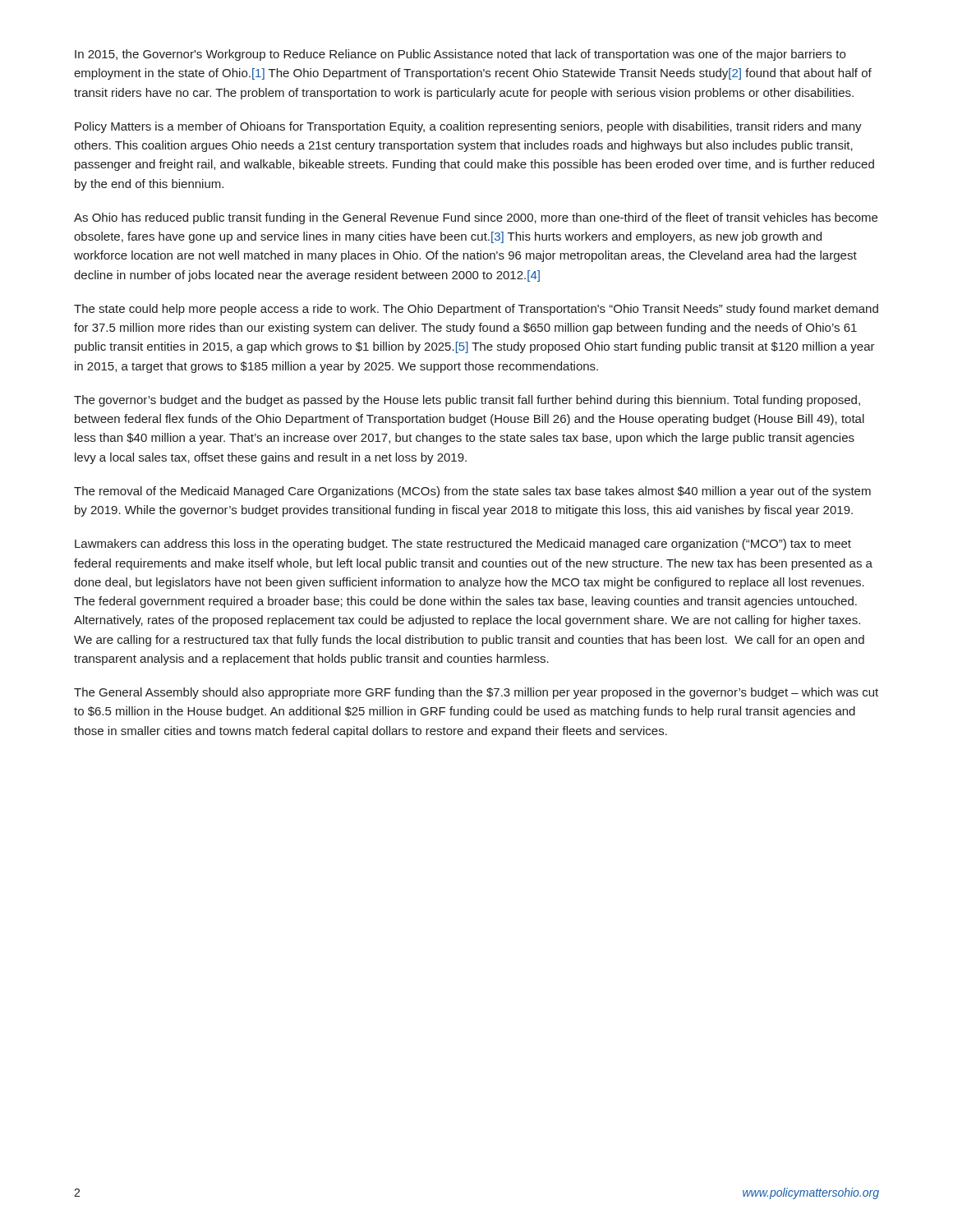Find the region starting "As Ohio has reduced"
953x1232 pixels.
coord(476,246)
